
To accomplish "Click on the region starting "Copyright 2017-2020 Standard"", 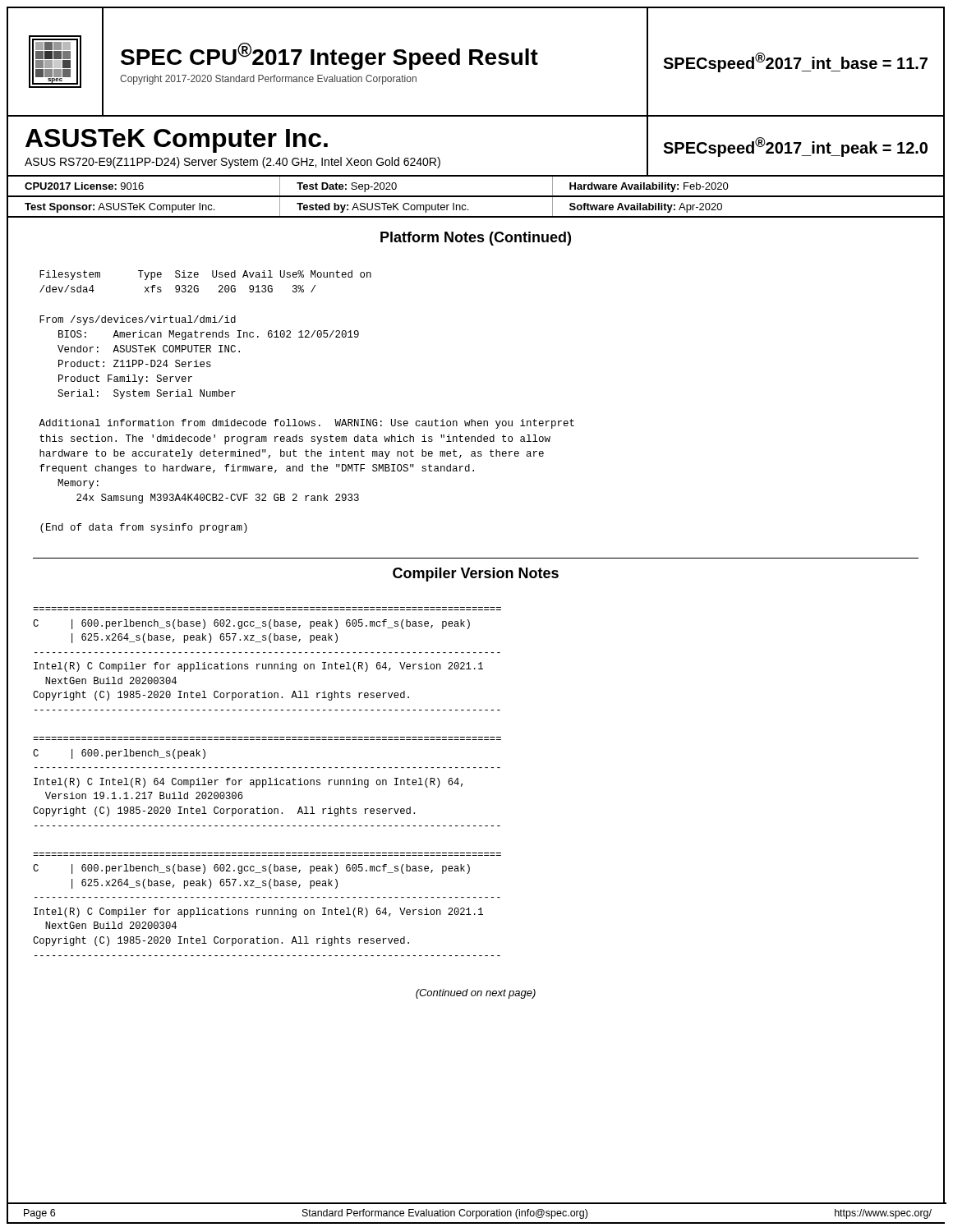I will coord(269,79).
